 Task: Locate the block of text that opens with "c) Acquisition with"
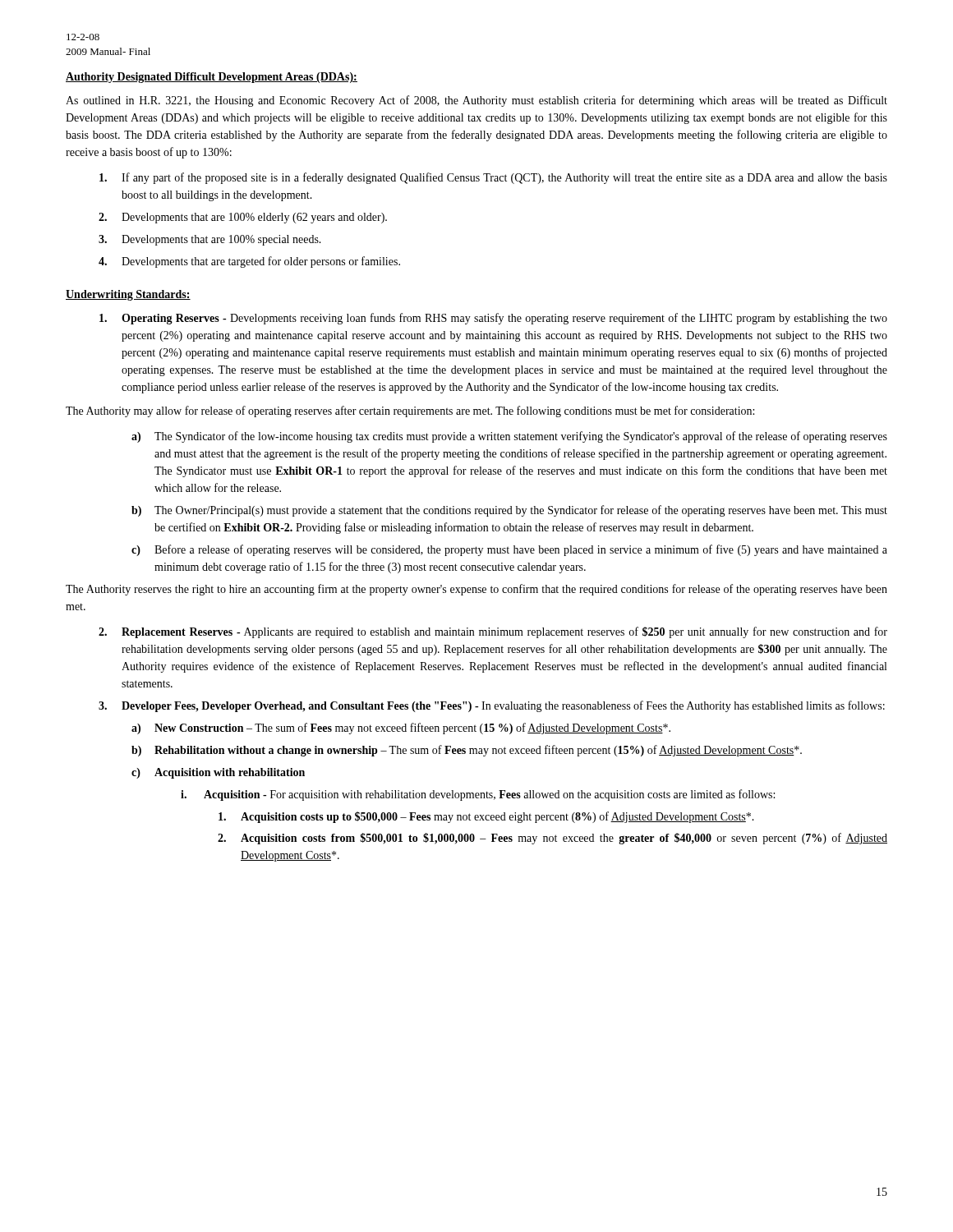click(x=218, y=773)
